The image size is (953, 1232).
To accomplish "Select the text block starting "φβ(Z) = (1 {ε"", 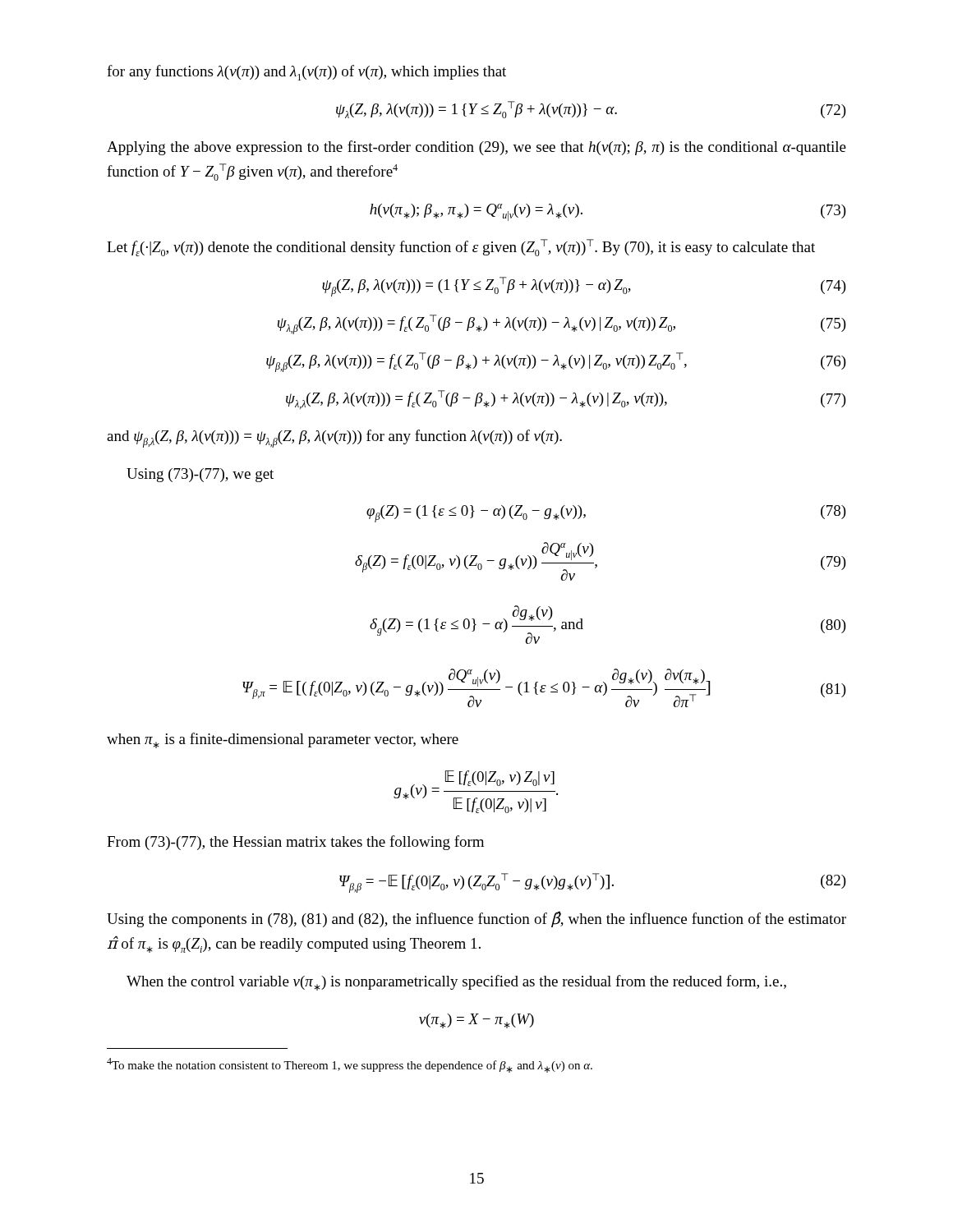I will (x=476, y=607).
